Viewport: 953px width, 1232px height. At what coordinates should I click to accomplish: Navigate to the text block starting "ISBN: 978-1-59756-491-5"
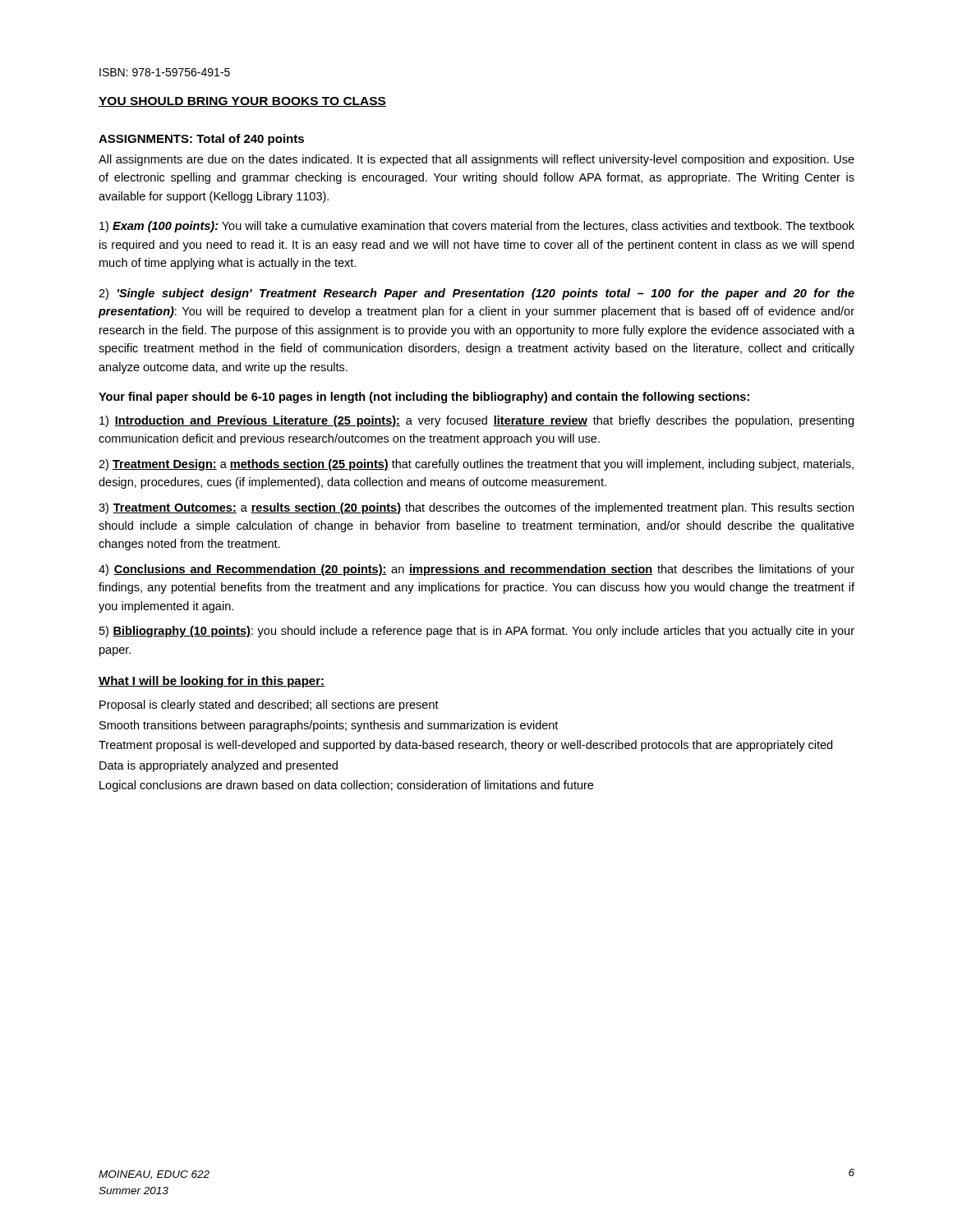164,72
